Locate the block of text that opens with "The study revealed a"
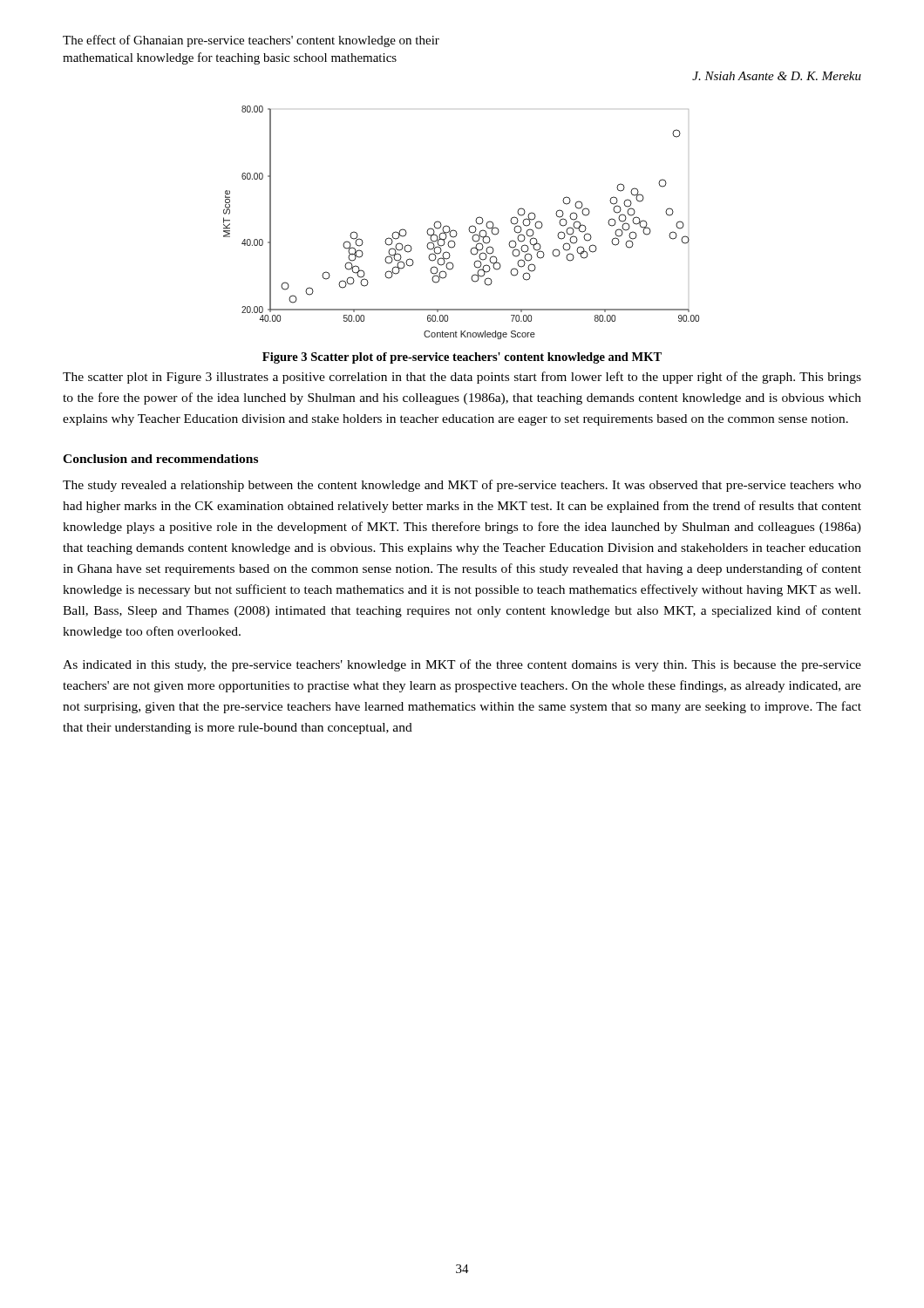 pos(462,606)
